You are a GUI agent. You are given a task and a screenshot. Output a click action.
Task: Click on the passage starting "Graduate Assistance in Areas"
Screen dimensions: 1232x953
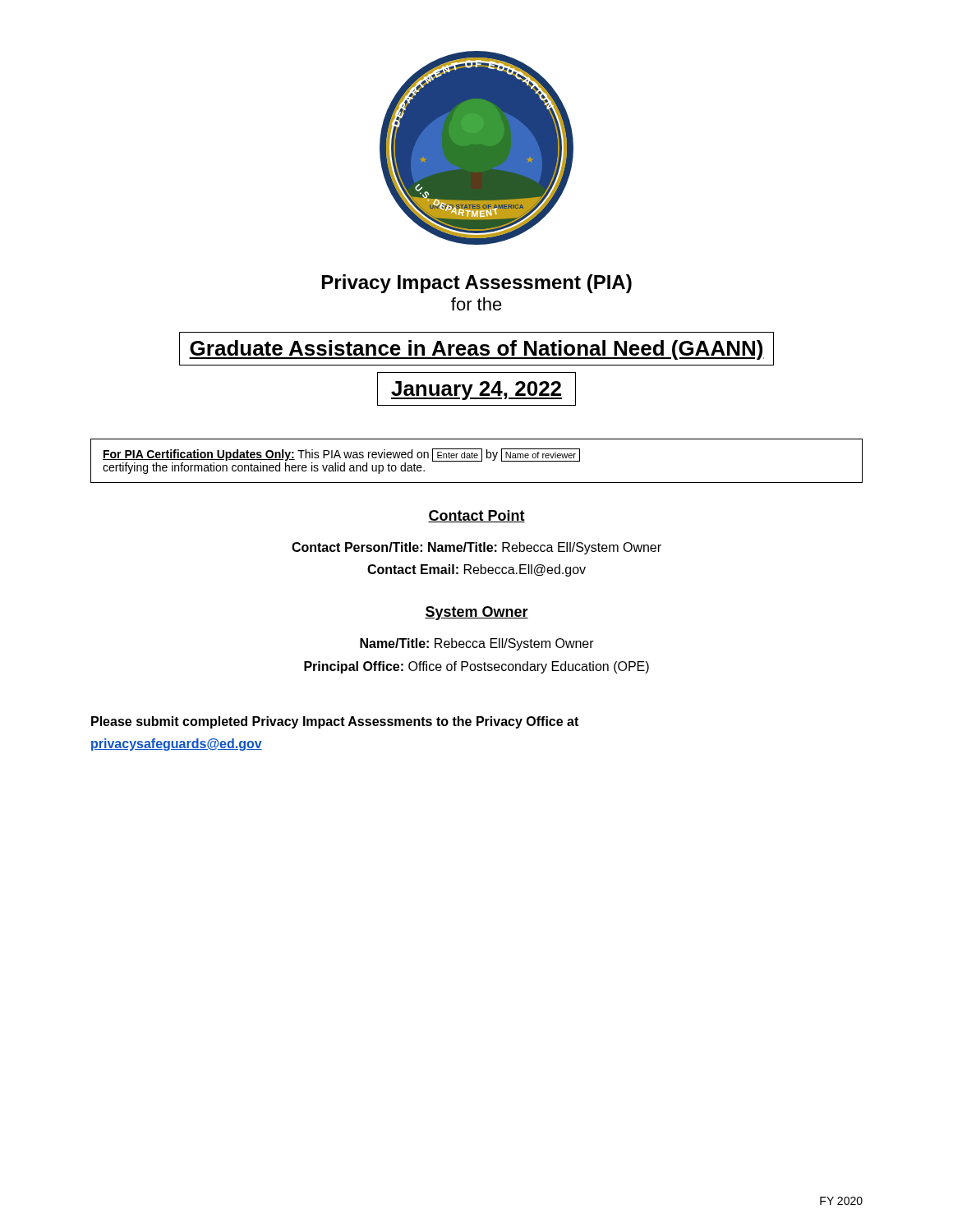pos(476,369)
